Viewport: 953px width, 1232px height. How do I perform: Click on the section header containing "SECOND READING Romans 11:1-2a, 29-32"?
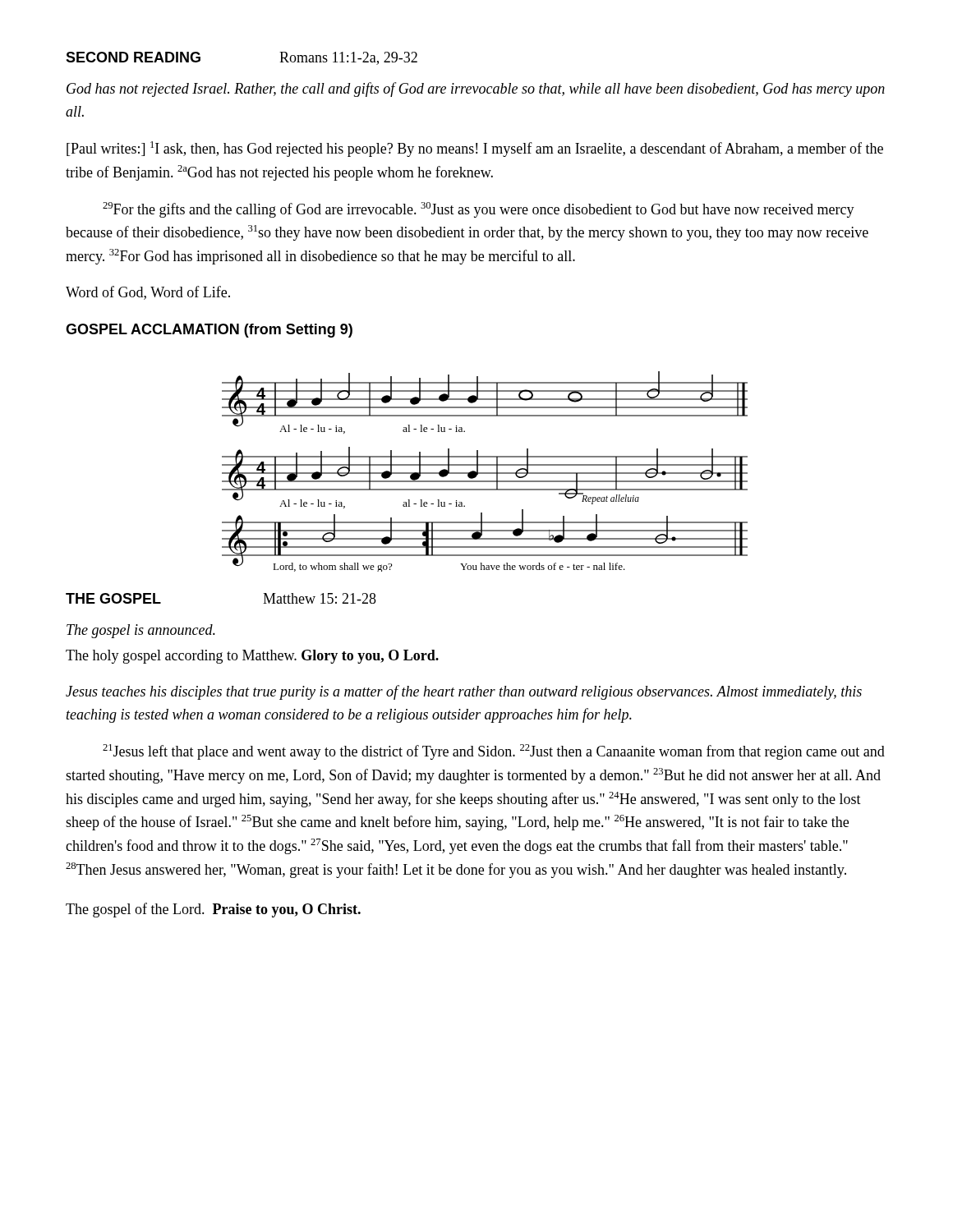pyautogui.click(x=138, y=58)
